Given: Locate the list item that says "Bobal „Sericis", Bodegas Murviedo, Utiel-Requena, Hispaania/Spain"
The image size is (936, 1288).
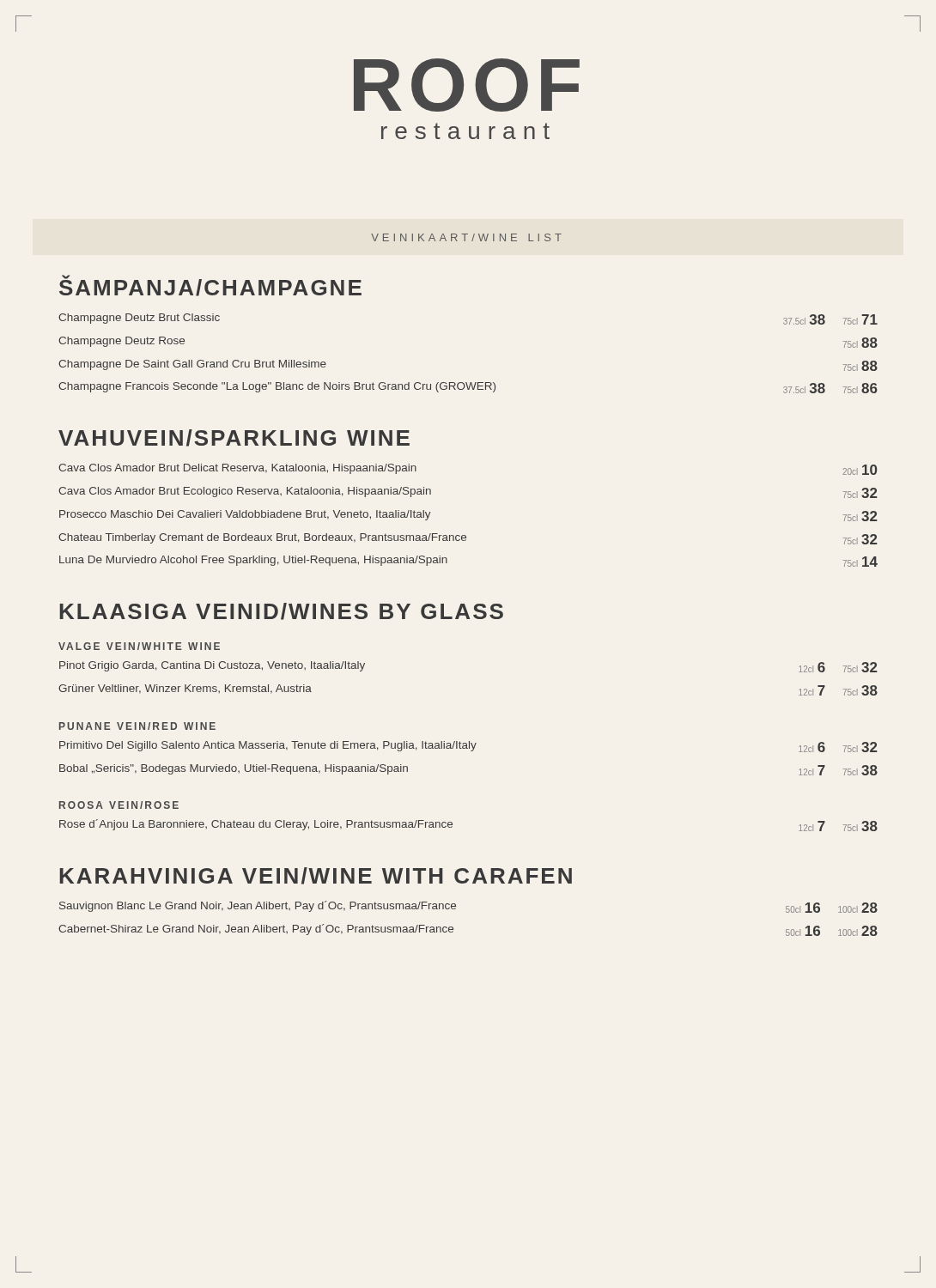Looking at the screenshot, I should (232, 770).
